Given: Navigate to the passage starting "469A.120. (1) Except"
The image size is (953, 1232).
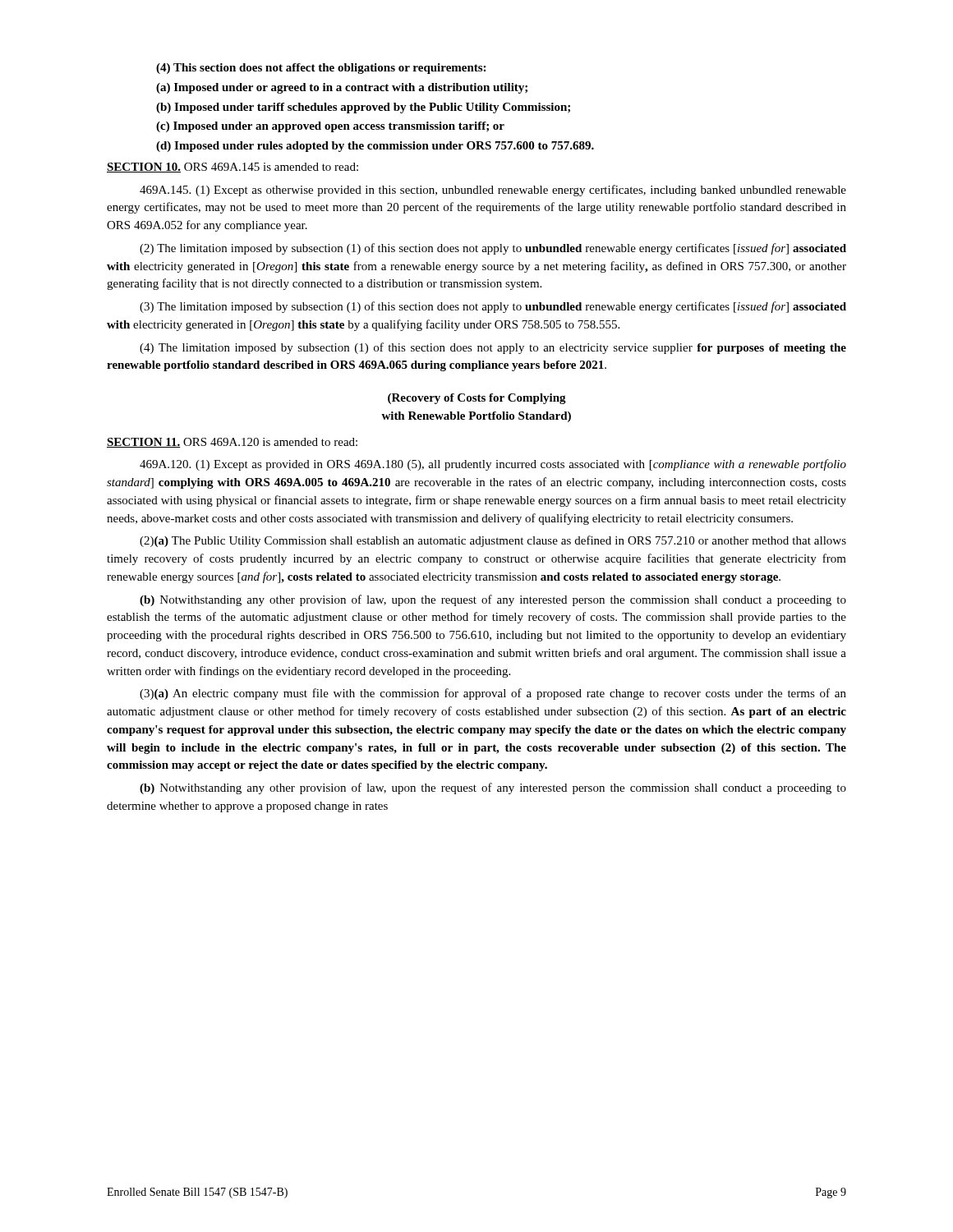Looking at the screenshot, I should [x=476, y=491].
